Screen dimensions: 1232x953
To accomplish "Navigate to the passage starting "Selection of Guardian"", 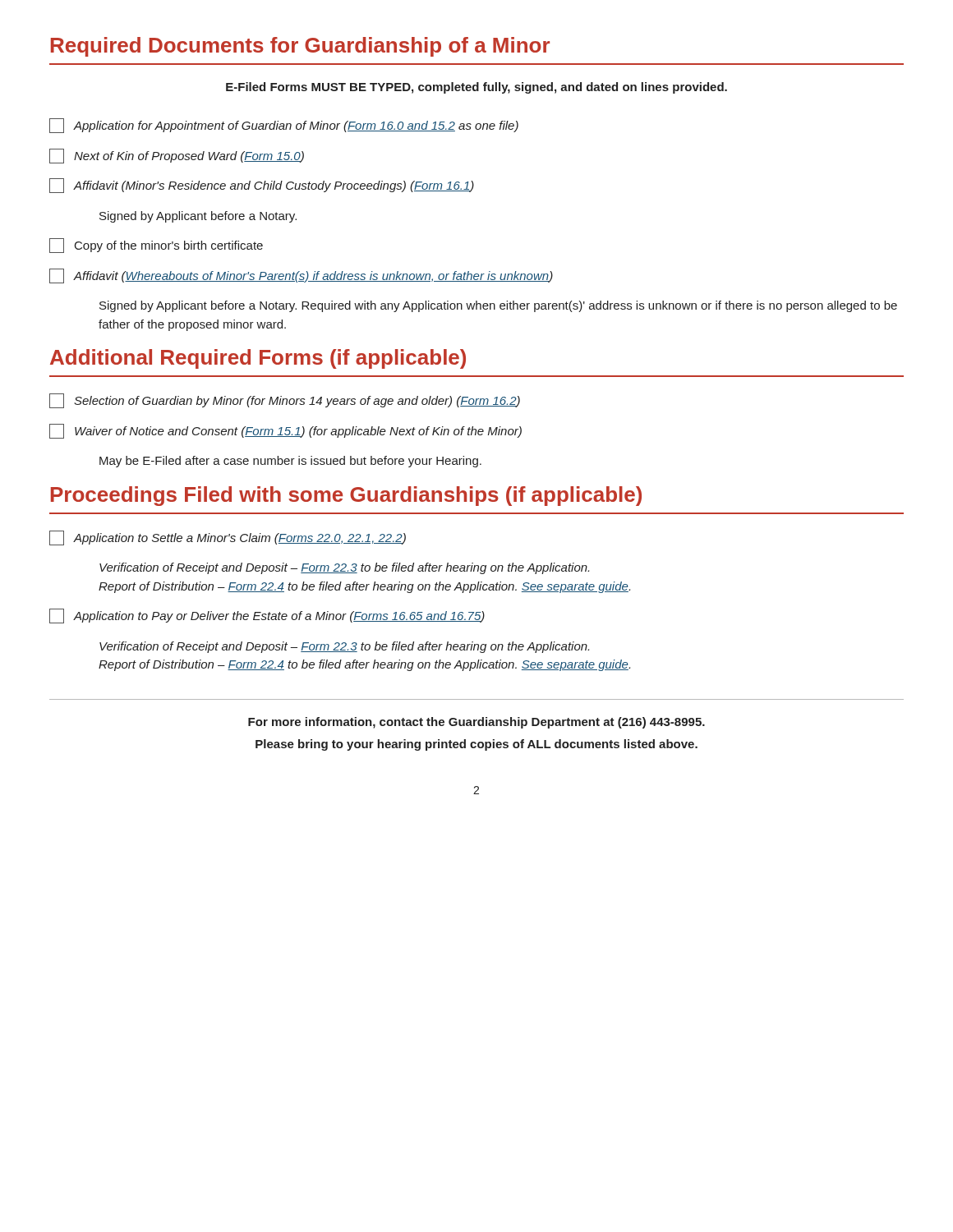I will click(x=285, y=401).
